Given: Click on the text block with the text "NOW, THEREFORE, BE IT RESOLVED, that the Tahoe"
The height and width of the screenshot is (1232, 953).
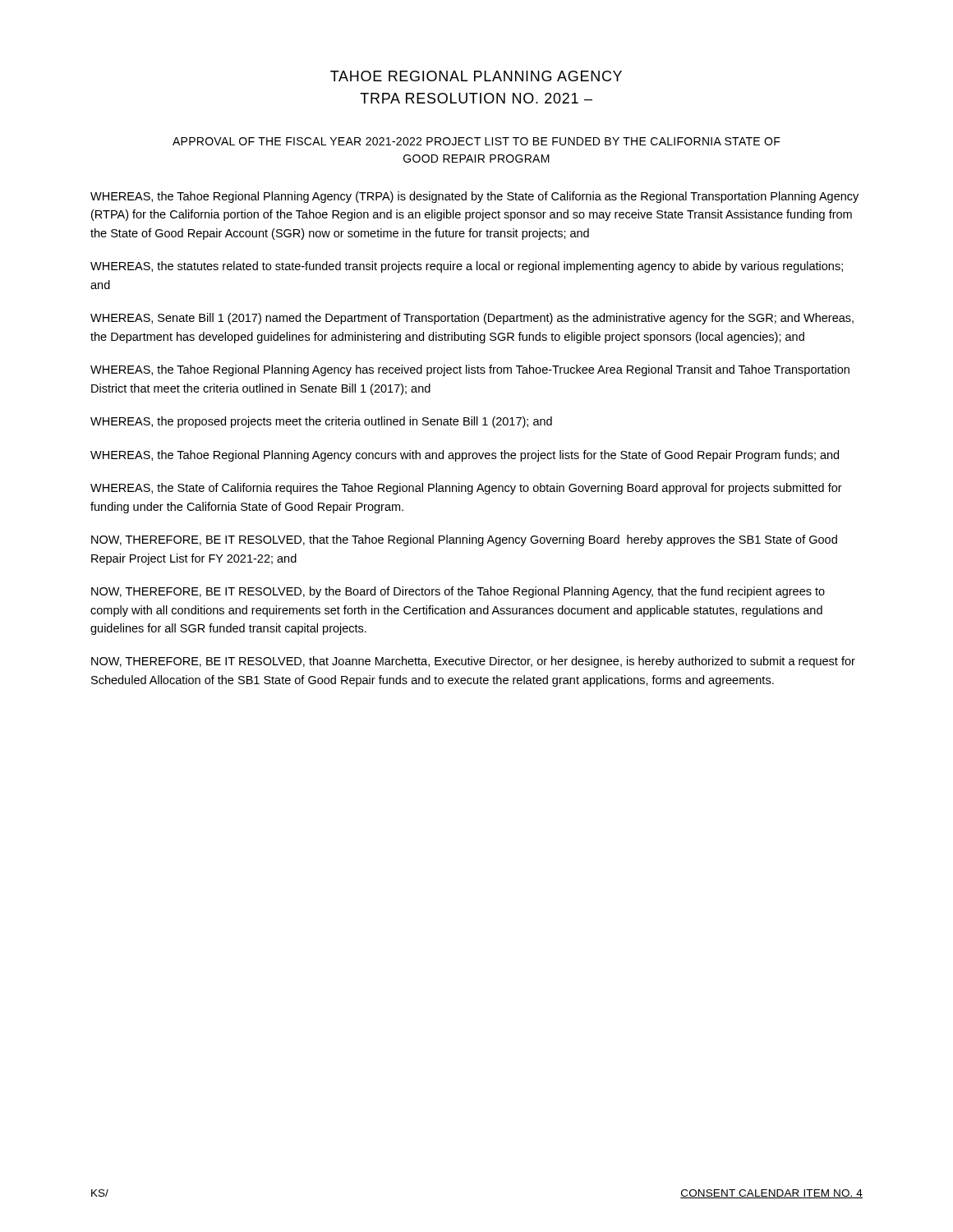Looking at the screenshot, I should coord(464,549).
